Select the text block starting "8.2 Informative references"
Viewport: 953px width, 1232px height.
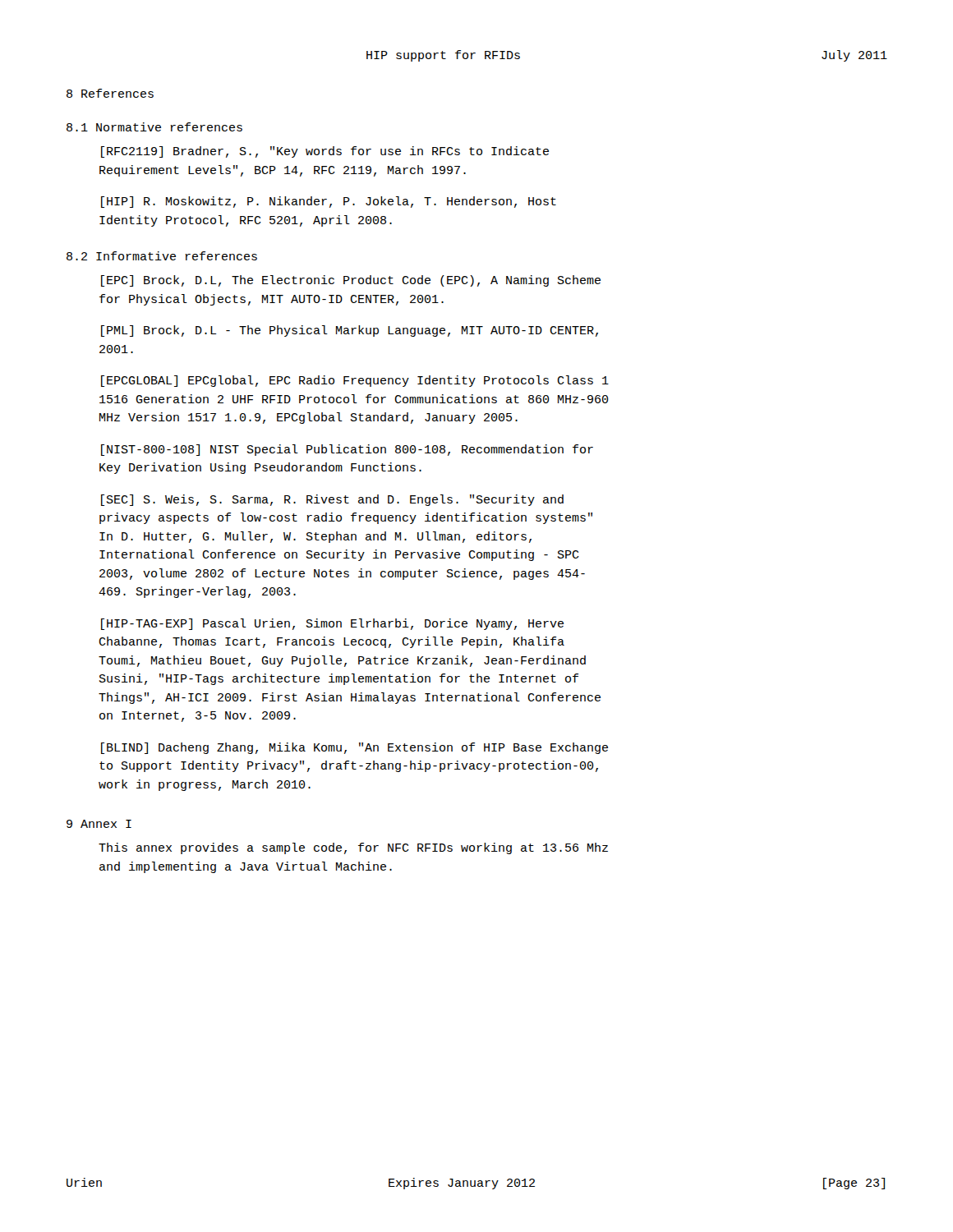pyautogui.click(x=162, y=257)
